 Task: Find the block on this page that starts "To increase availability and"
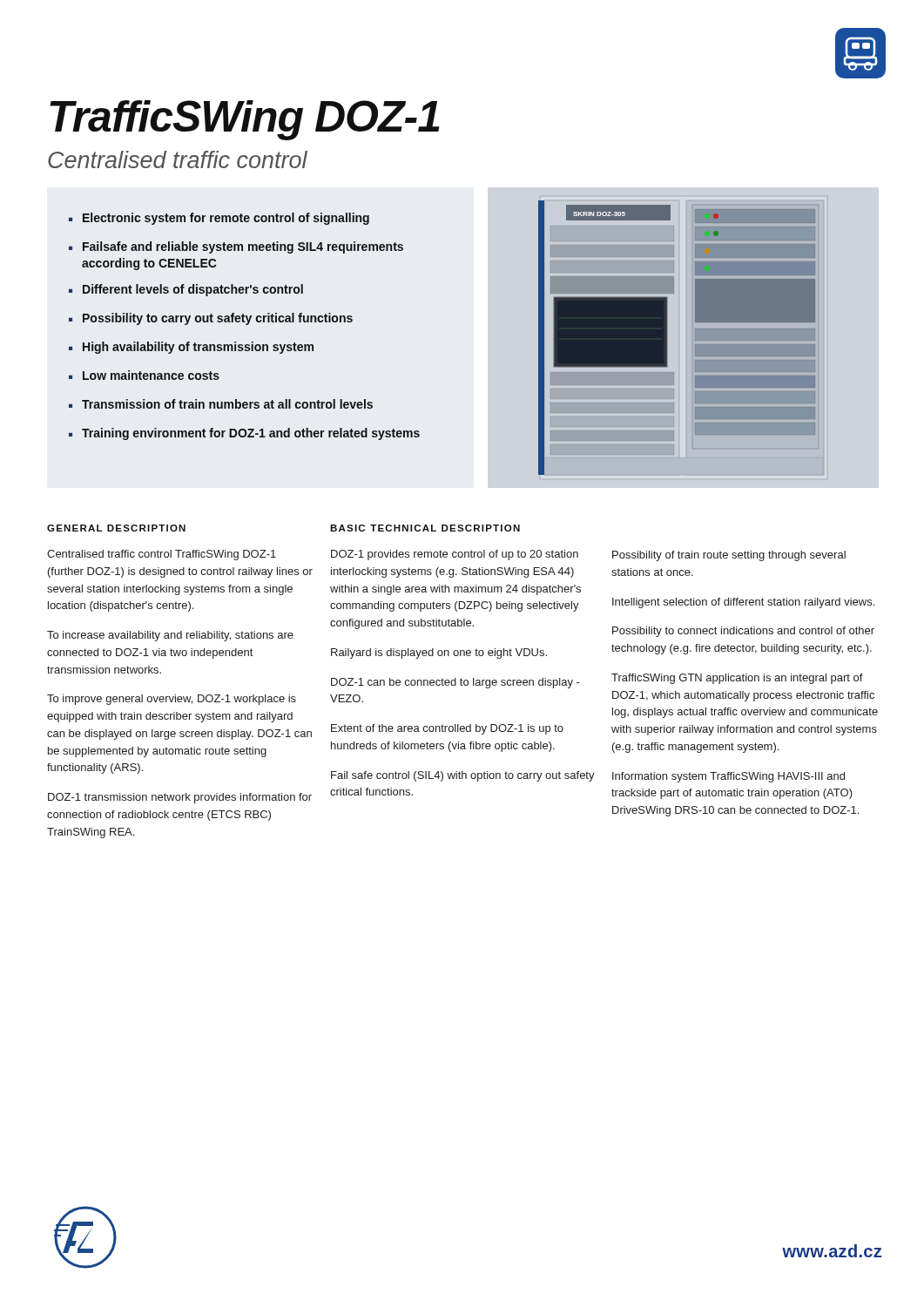(170, 652)
